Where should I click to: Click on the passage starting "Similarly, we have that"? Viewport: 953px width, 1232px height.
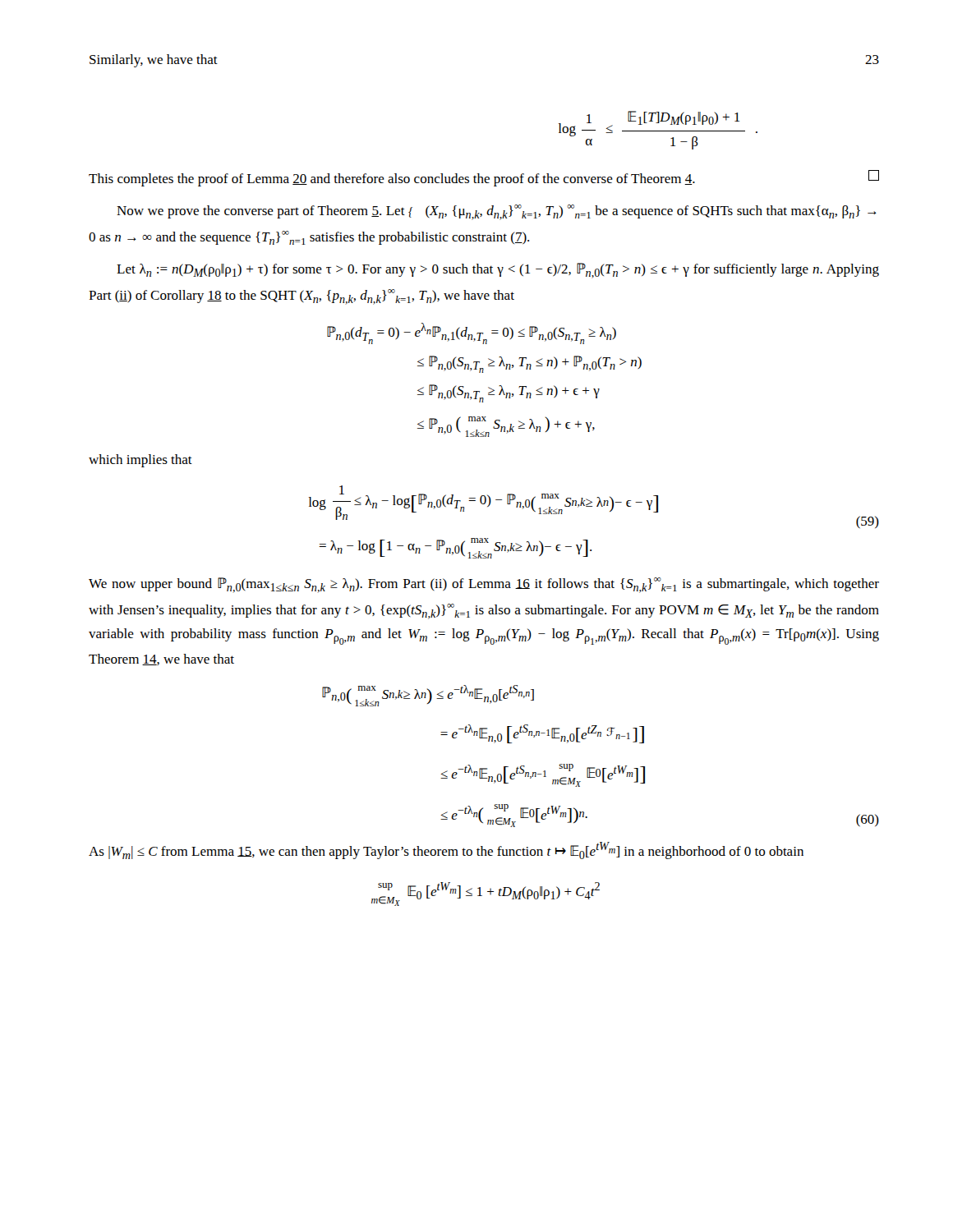pos(155,60)
